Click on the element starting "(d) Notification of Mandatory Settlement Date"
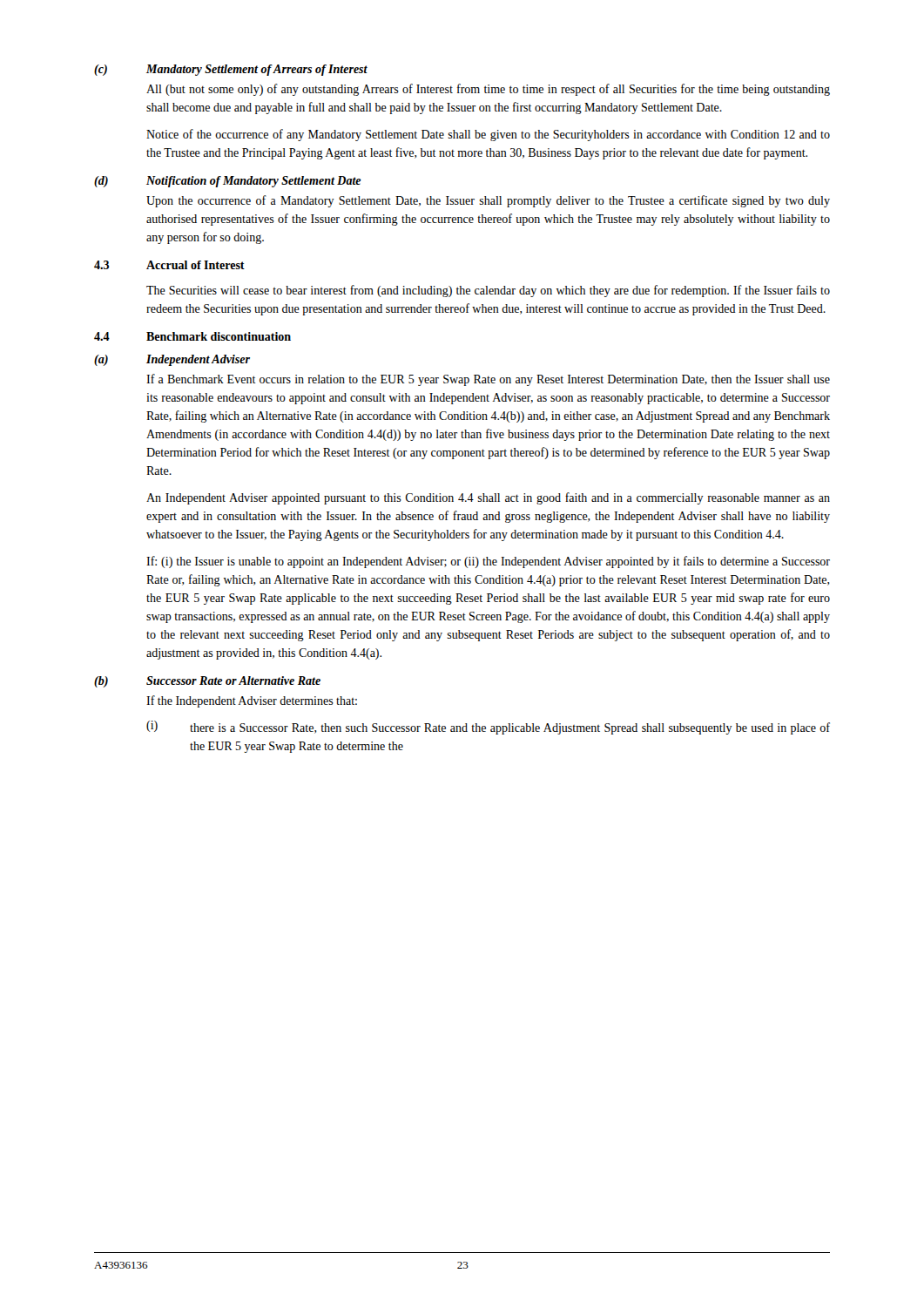Image resolution: width=924 pixels, height=1307 pixels. [x=228, y=181]
